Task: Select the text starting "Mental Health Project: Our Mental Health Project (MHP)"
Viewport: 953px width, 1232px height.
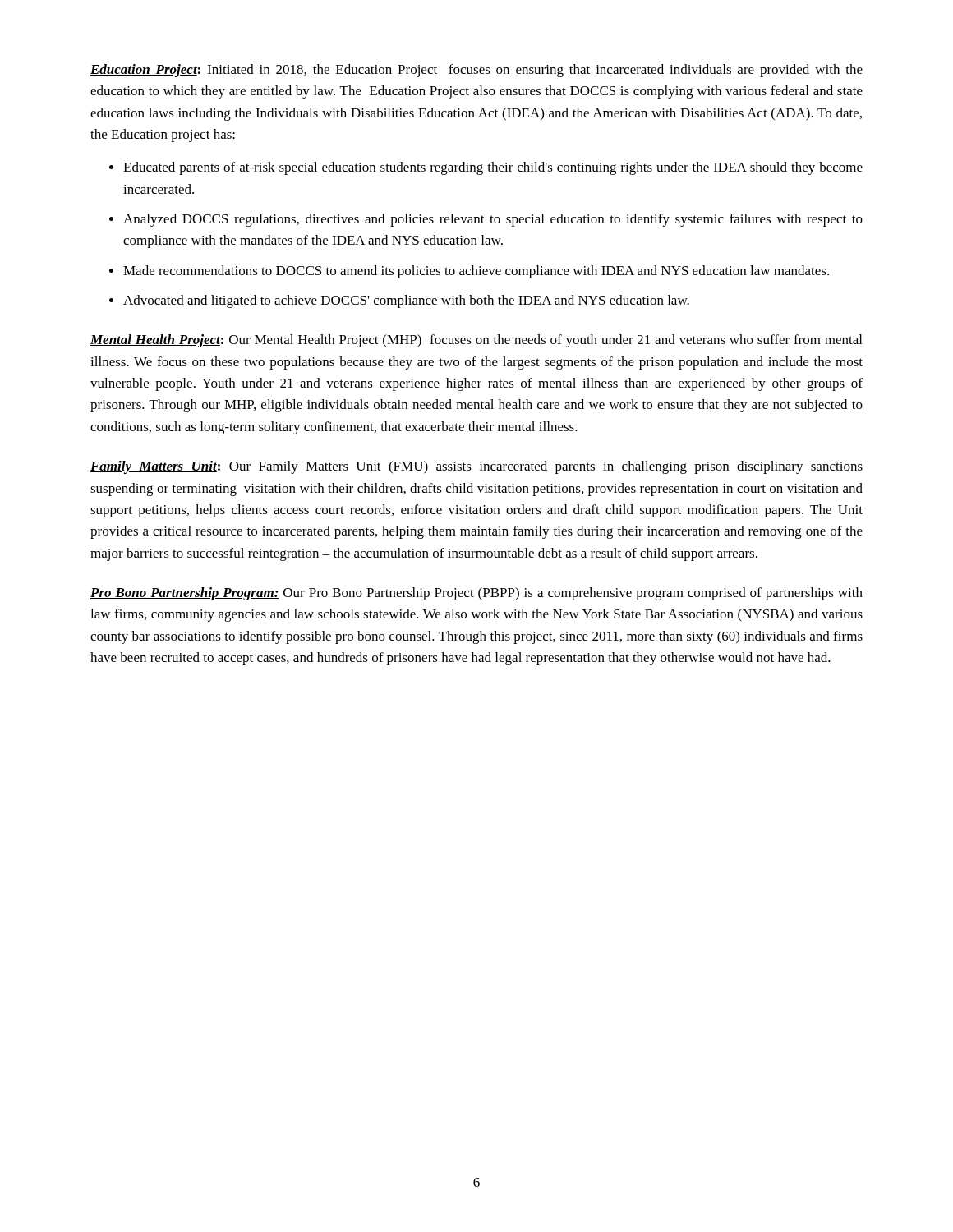Action: 476,384
